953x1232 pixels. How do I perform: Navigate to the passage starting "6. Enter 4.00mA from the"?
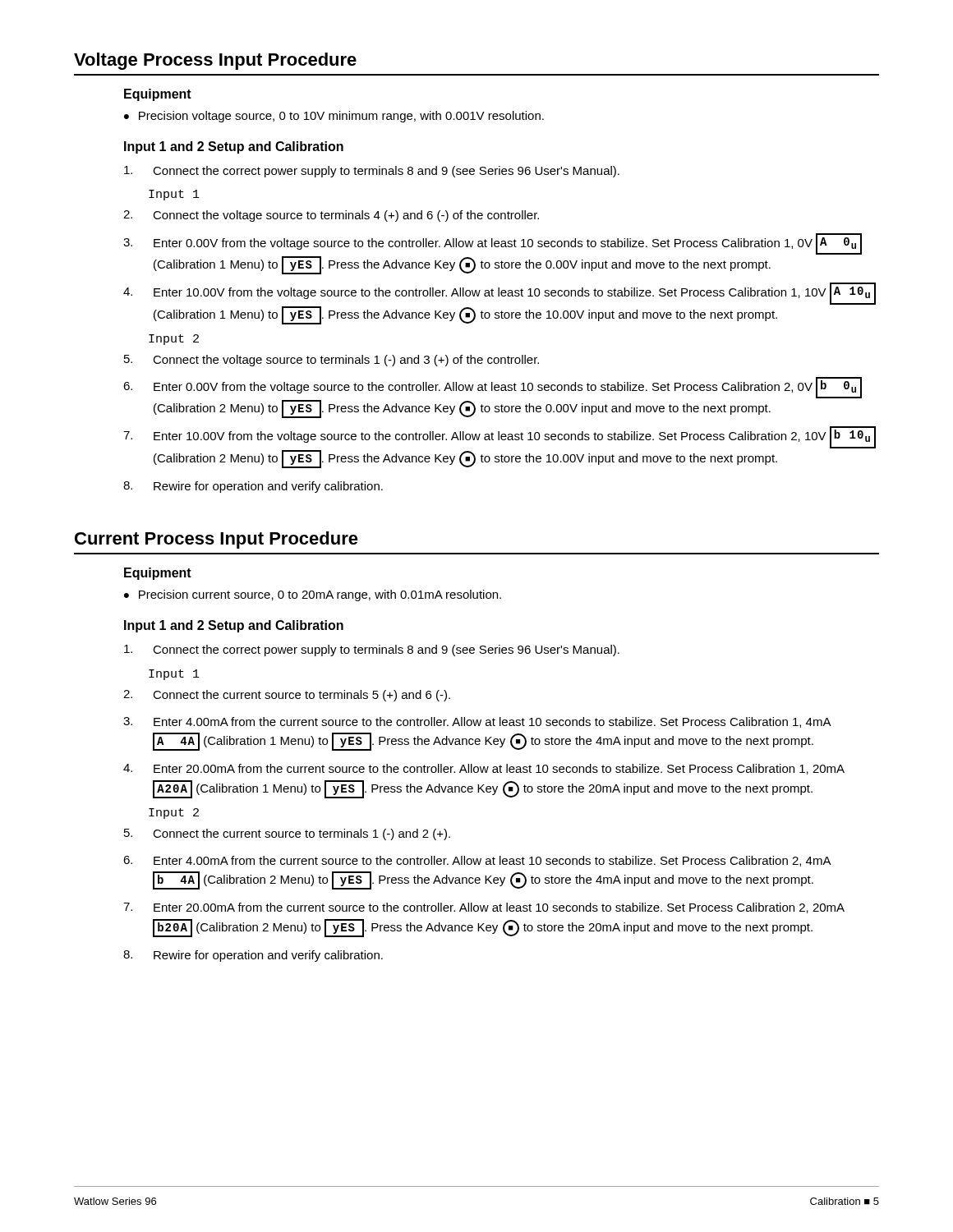coord(476,870)
